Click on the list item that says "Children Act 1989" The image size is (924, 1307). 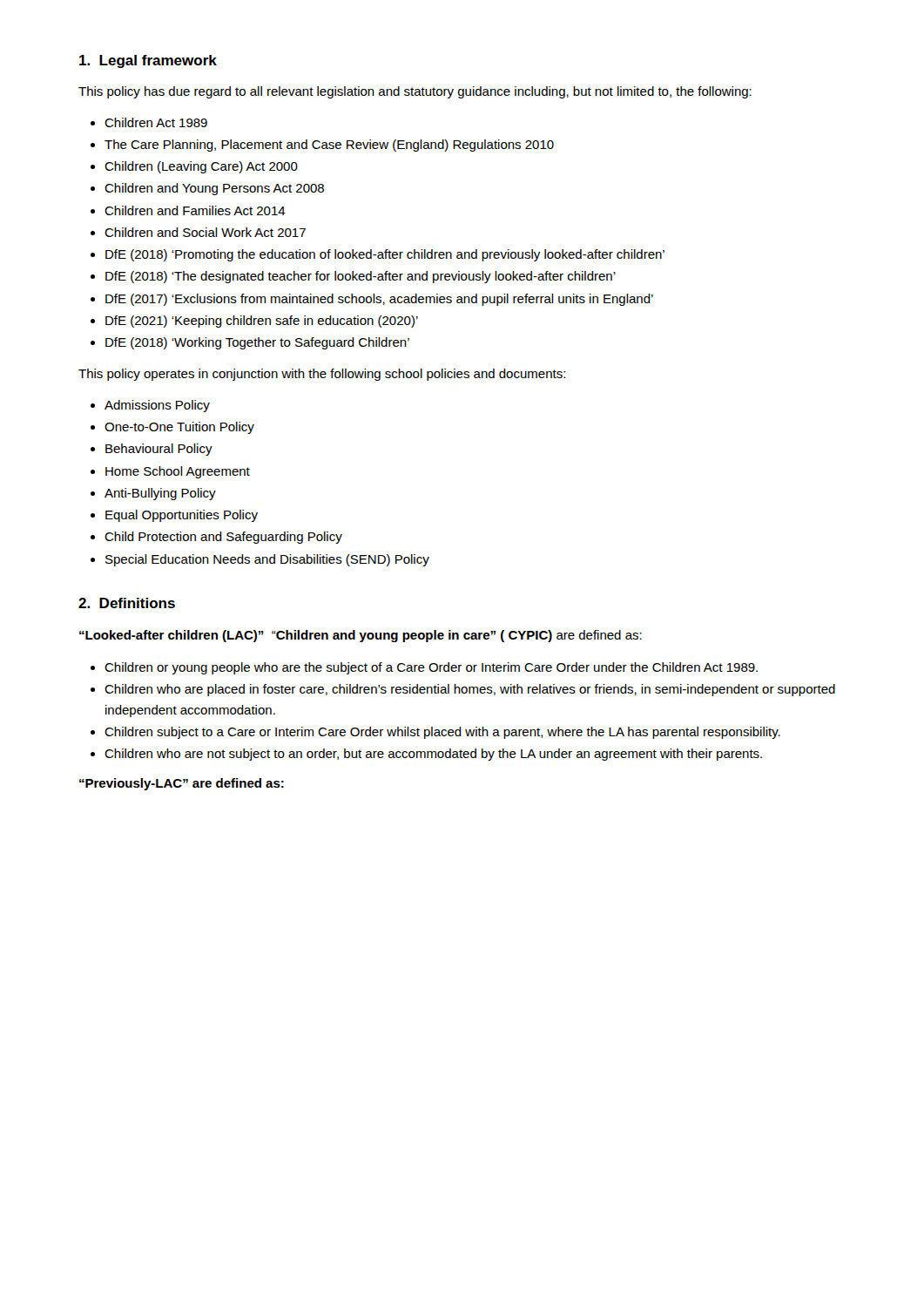tap(156, 122)
